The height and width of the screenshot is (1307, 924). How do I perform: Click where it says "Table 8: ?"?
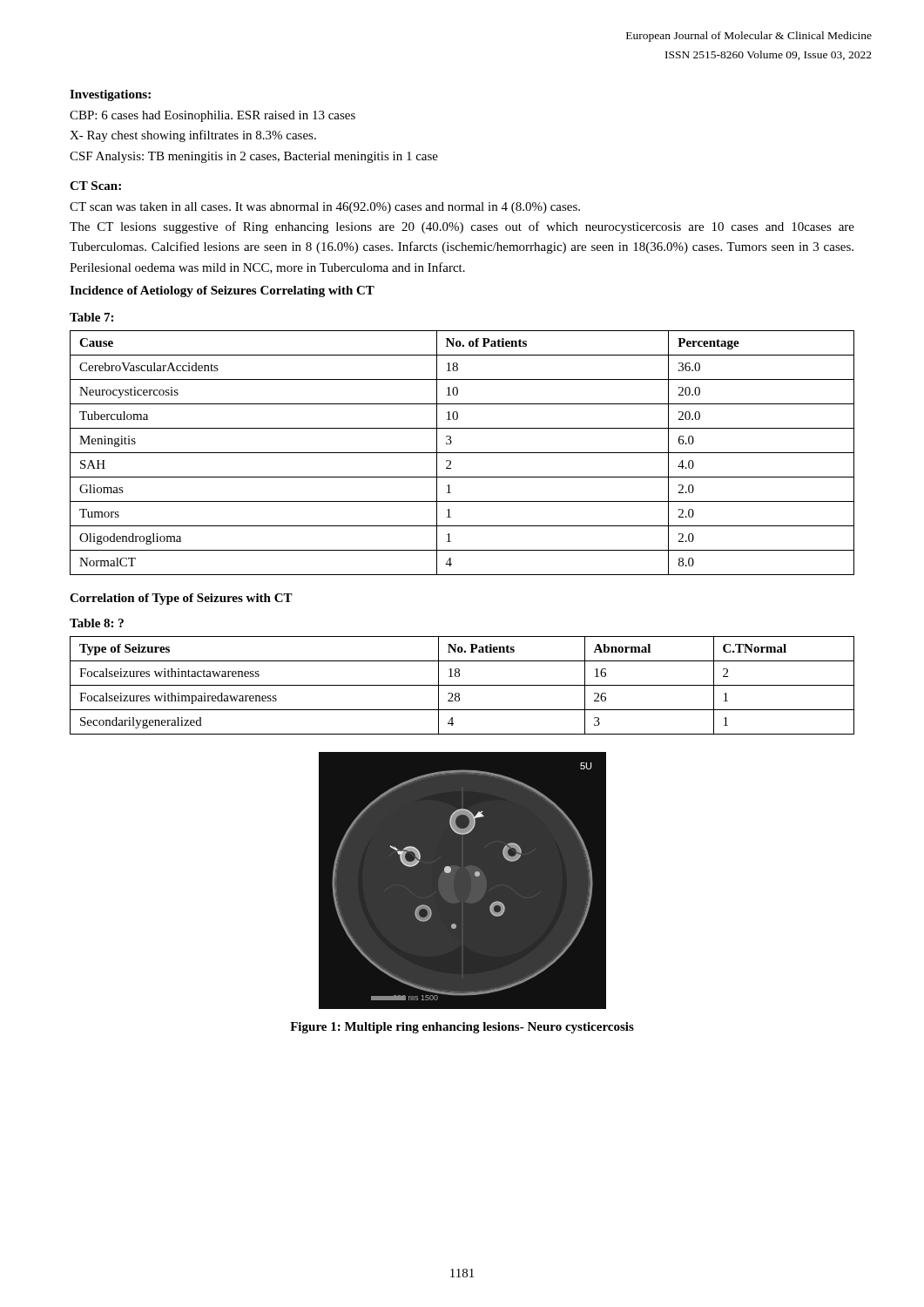click(x=97, y=623)
